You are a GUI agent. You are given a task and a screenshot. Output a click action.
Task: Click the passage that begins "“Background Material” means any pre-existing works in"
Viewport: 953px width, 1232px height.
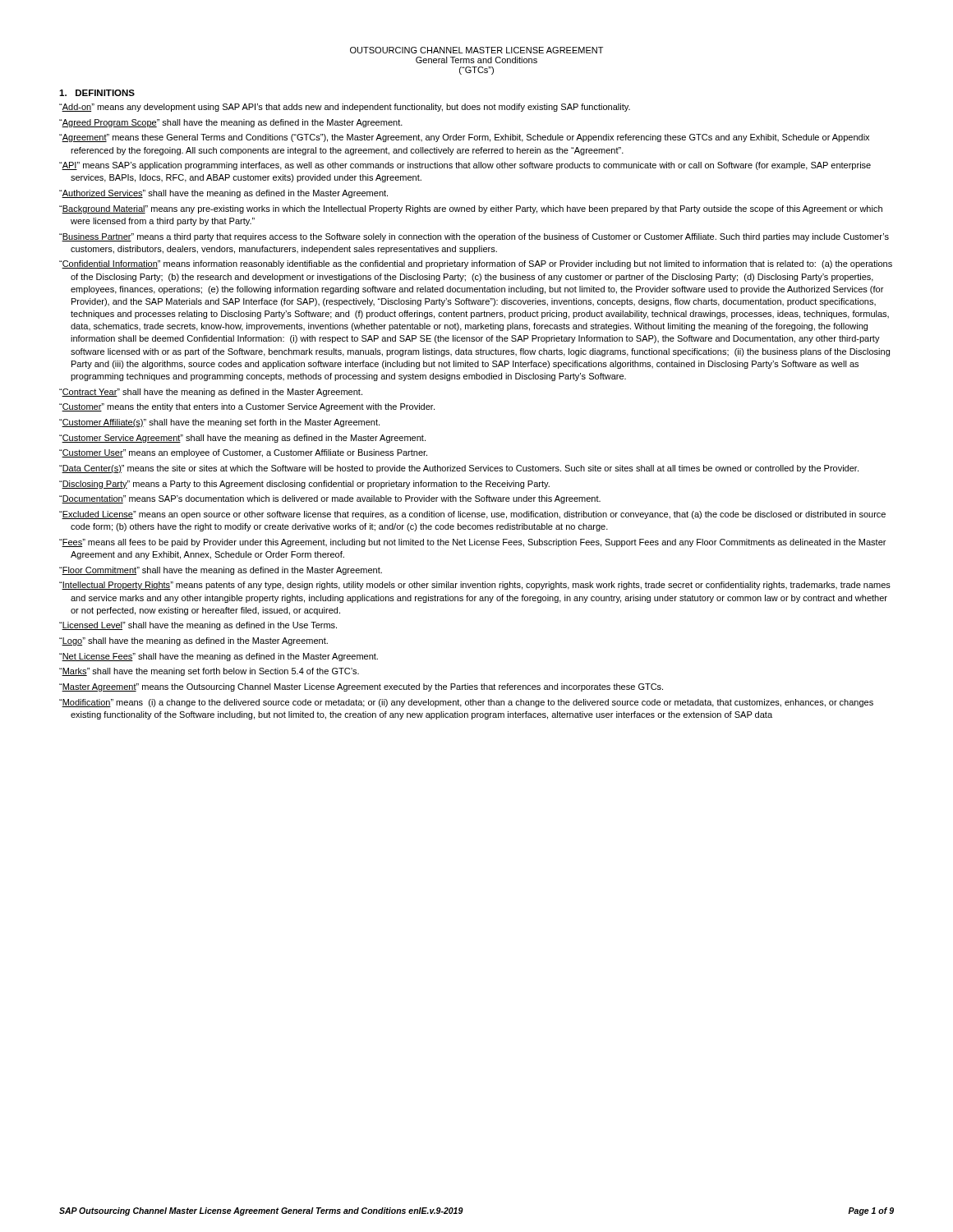coord(476,215)
